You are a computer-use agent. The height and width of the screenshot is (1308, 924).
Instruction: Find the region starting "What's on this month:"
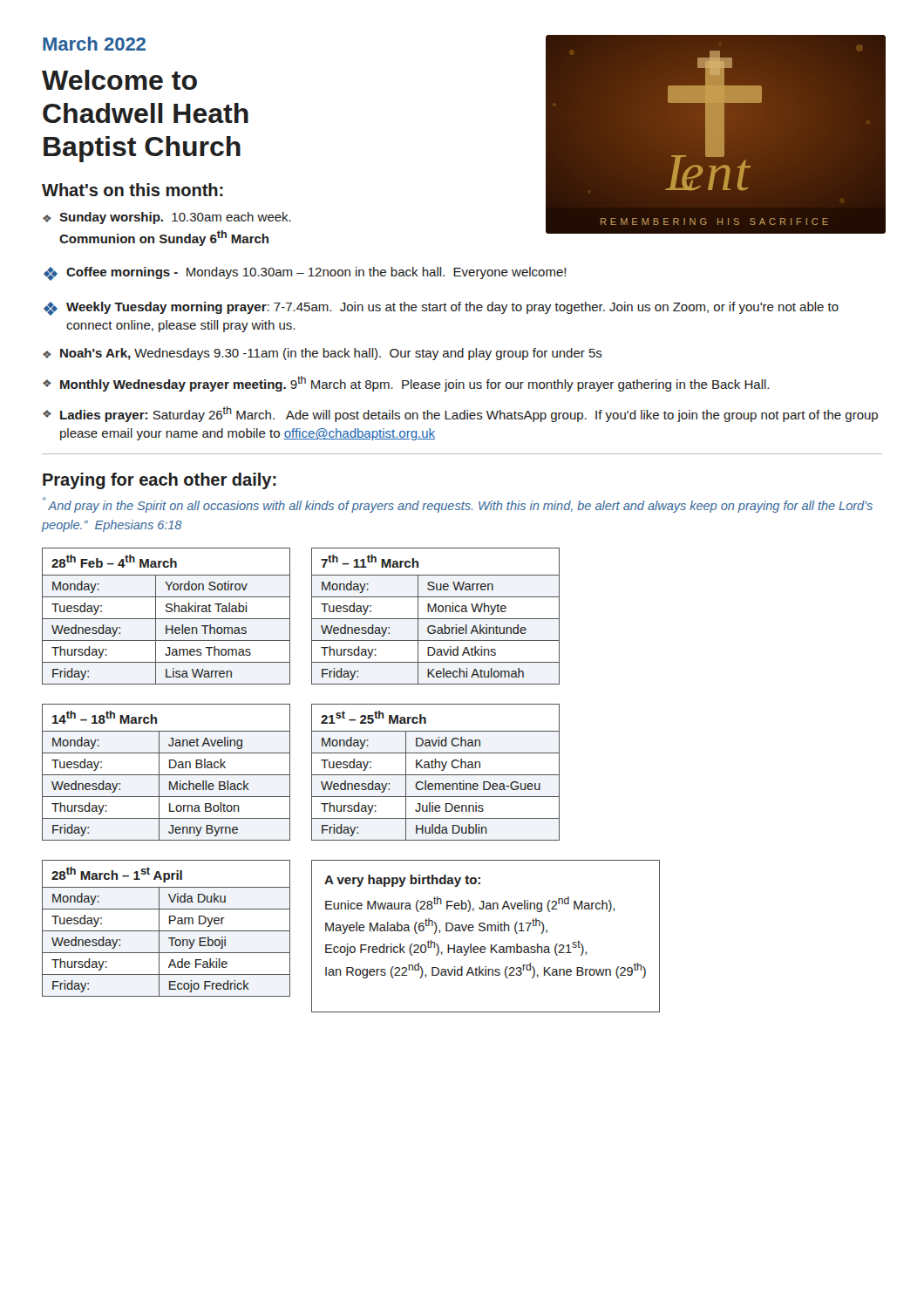pyautogui.click(x=133, y=190)
